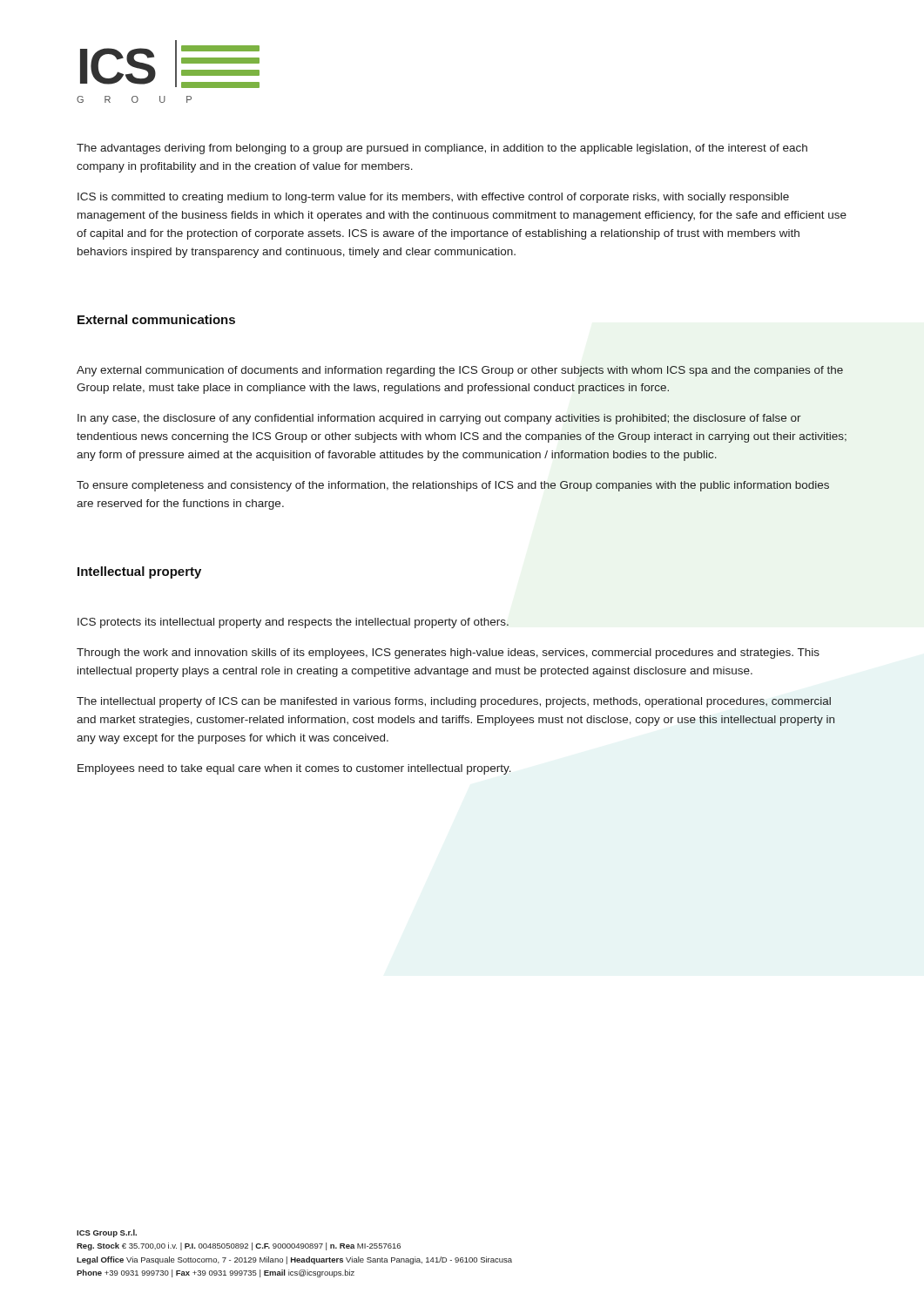Point to the block starting "ICS is committed to creating medium to long-term"

(462, 224)
